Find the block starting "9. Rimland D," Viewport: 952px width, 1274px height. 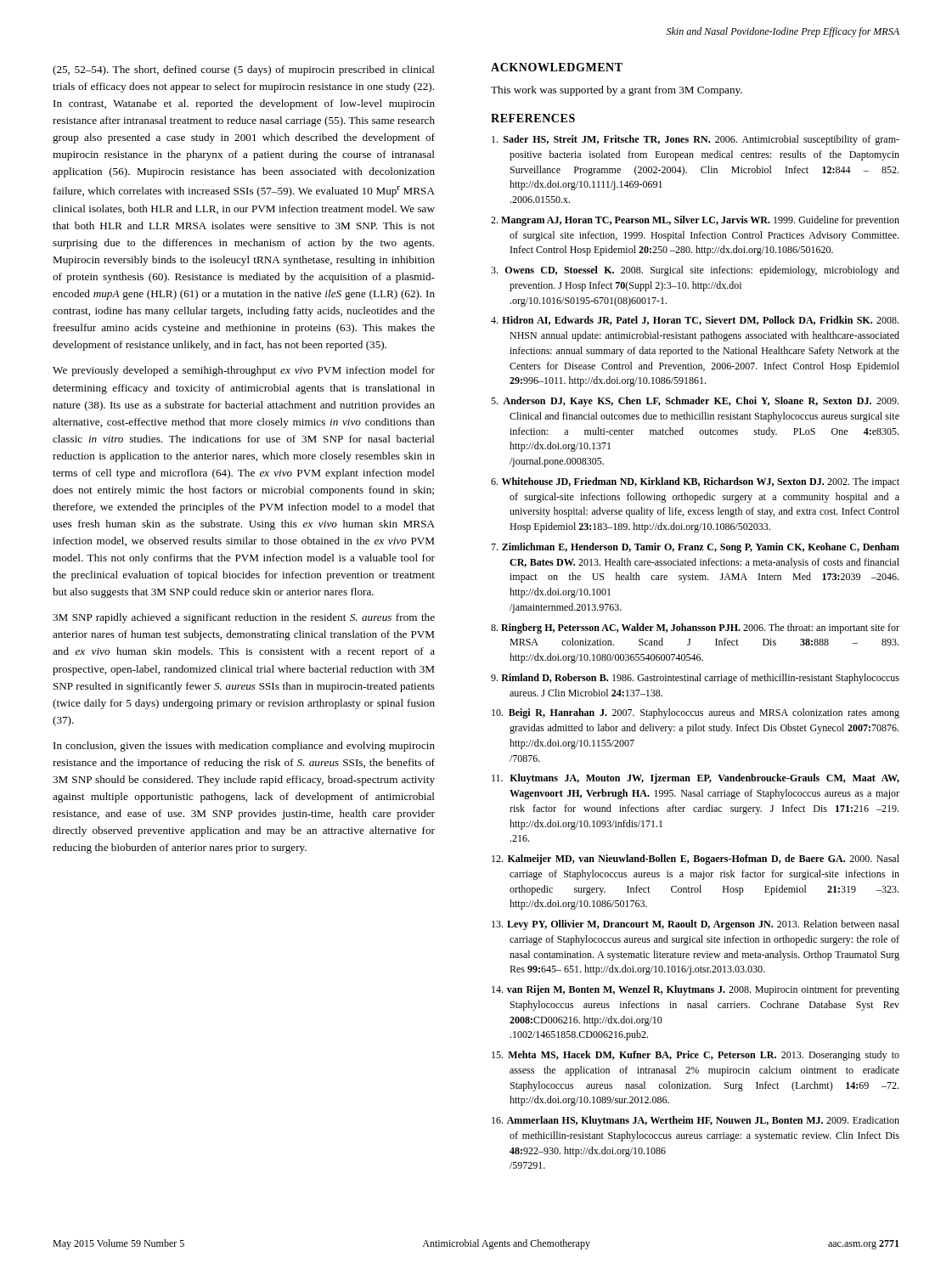click(695, 685)
